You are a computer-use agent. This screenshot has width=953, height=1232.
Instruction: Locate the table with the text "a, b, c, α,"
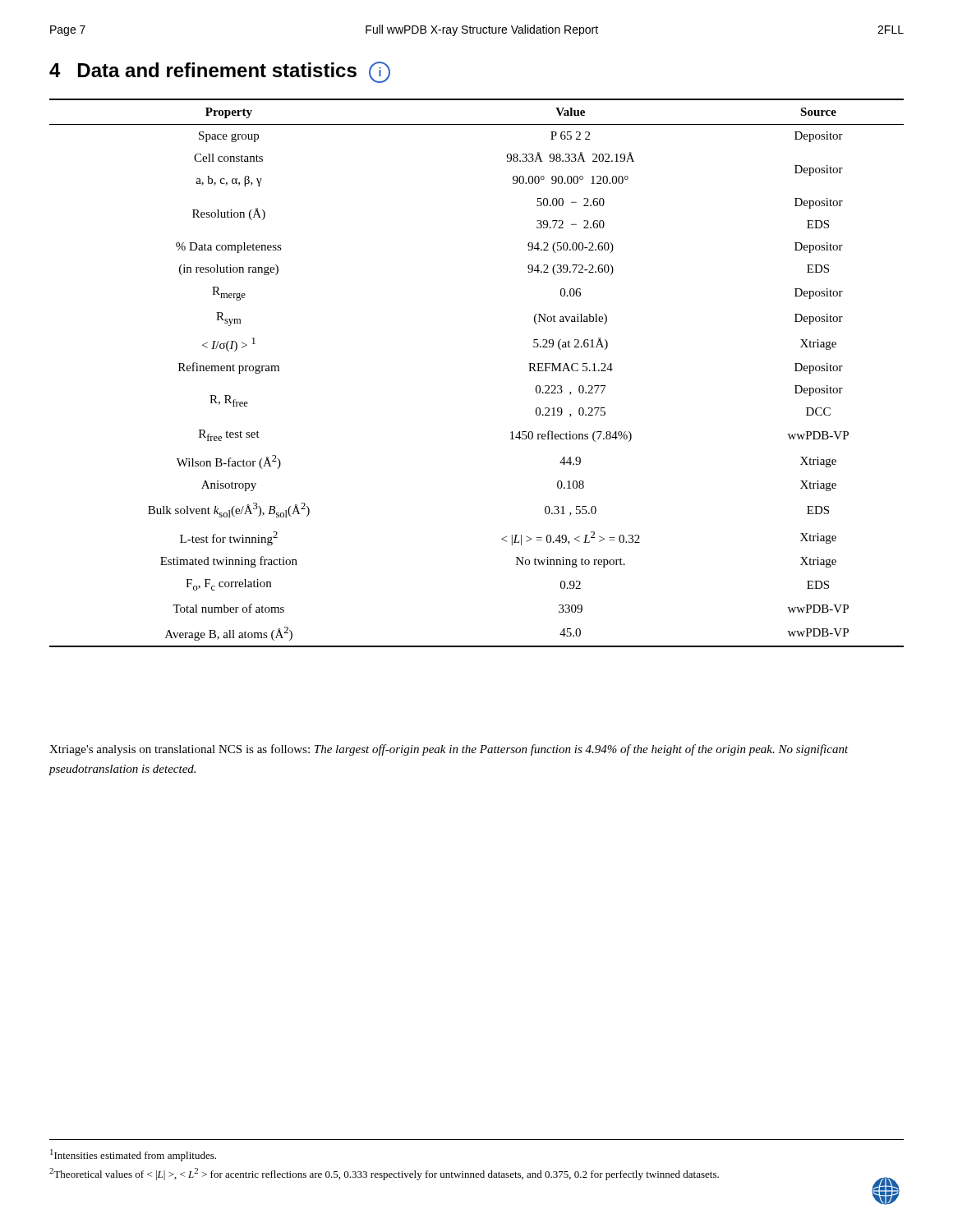(x=476, y=373)
